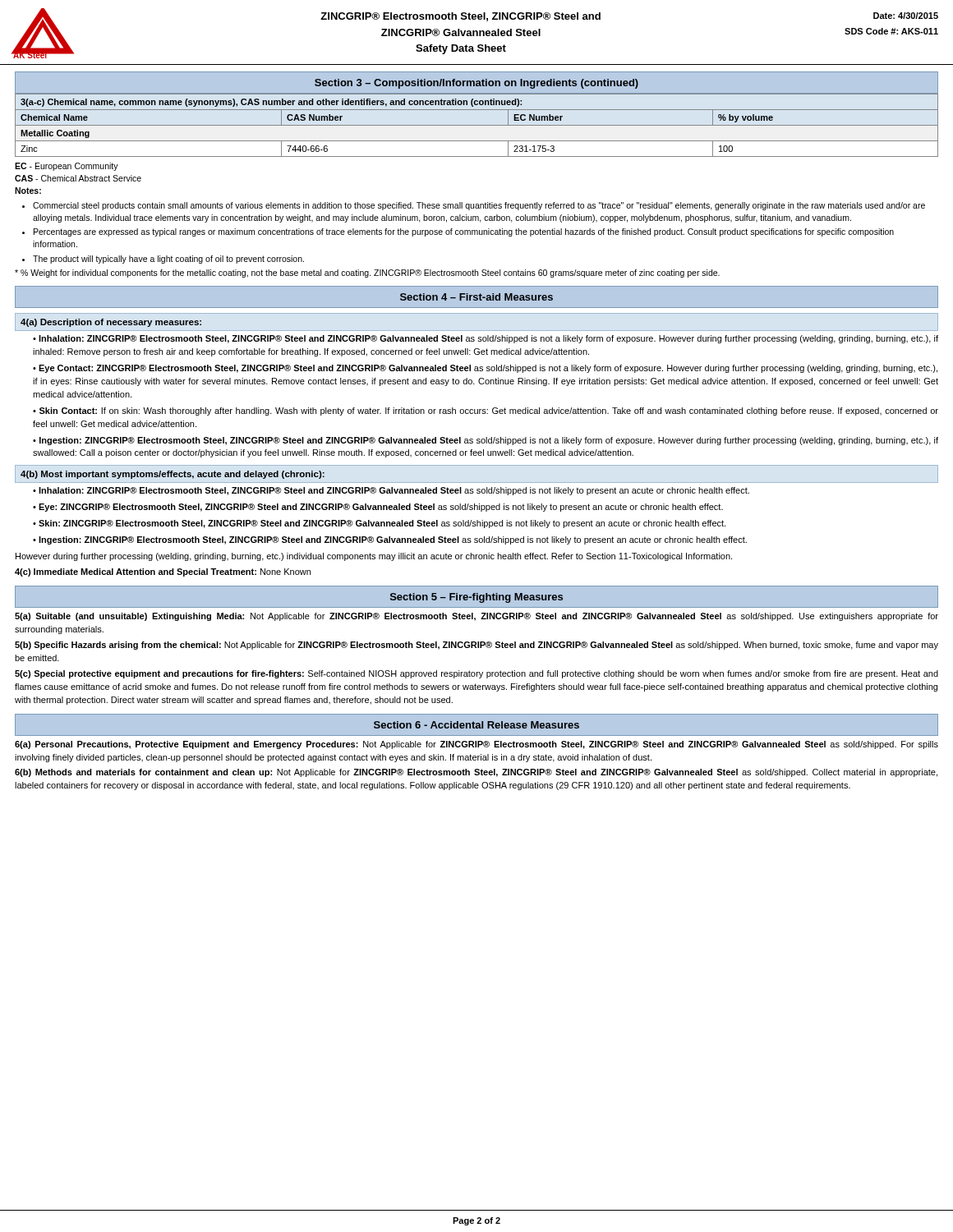Navigate to the block starting "5(b) Specific Hazards"
This screenshot has height=1232, width=953.
[476, 651]
